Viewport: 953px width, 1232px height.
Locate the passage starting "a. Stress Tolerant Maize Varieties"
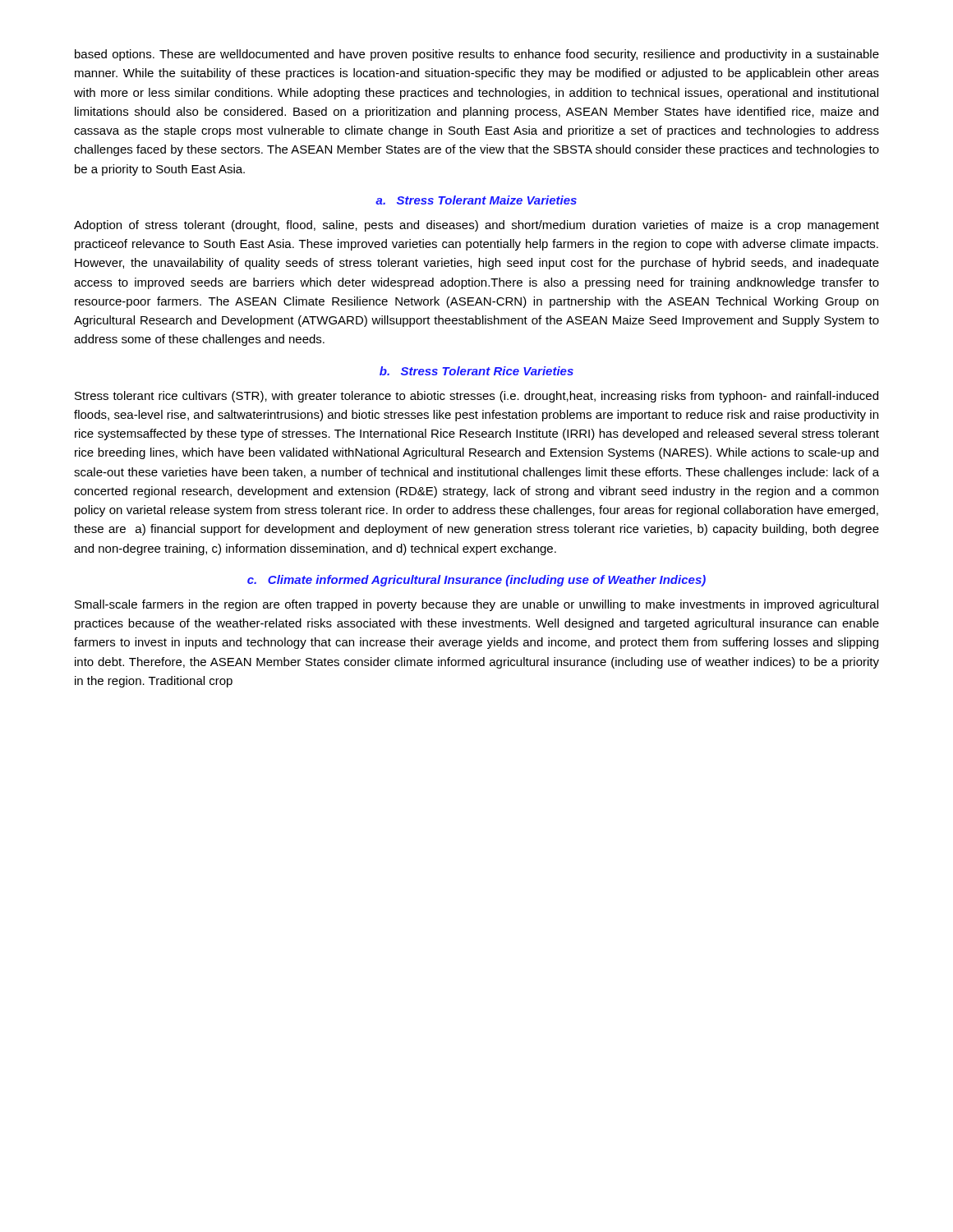click(476, 200)
